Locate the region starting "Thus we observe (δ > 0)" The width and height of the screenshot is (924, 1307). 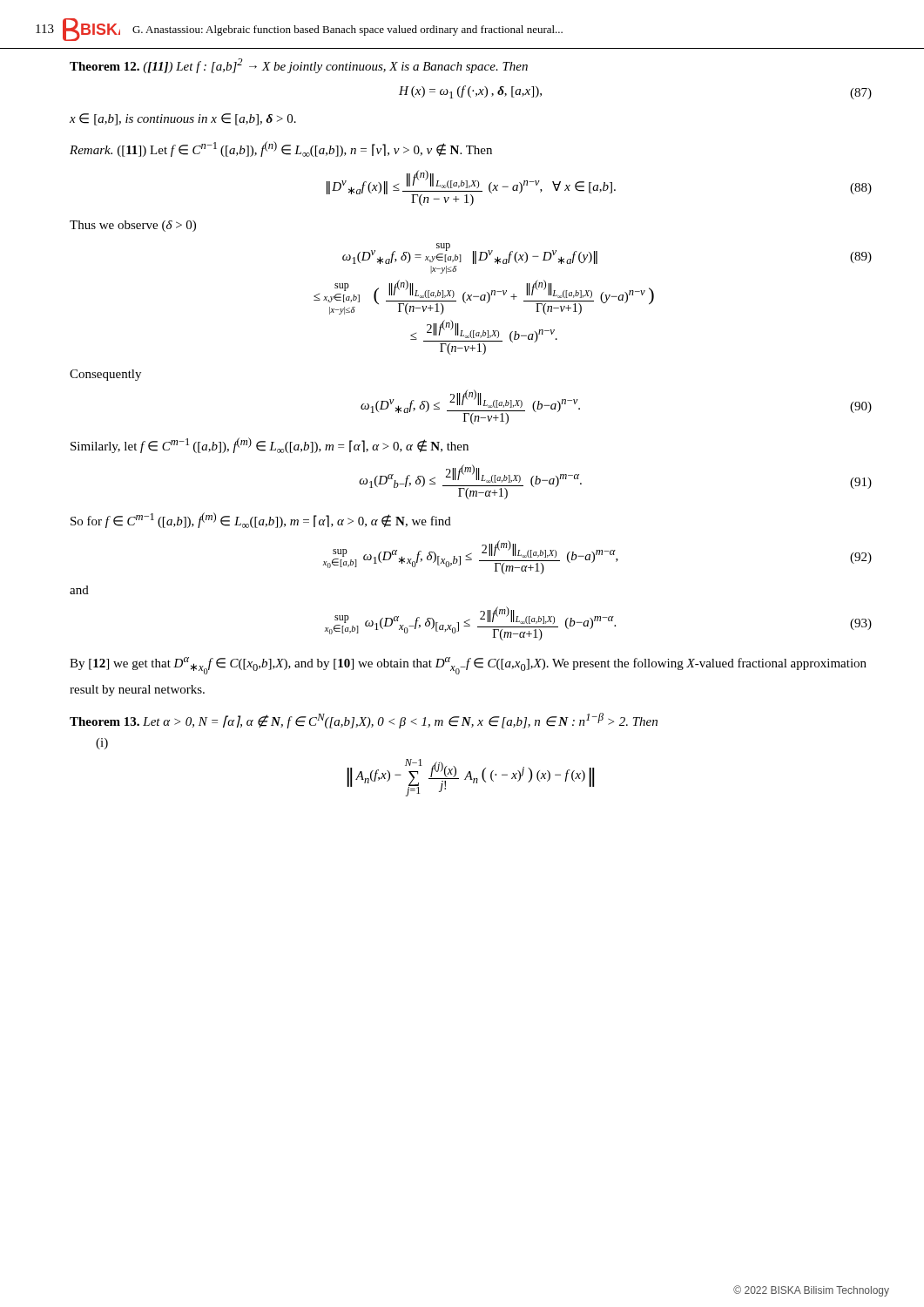point(133,225)
